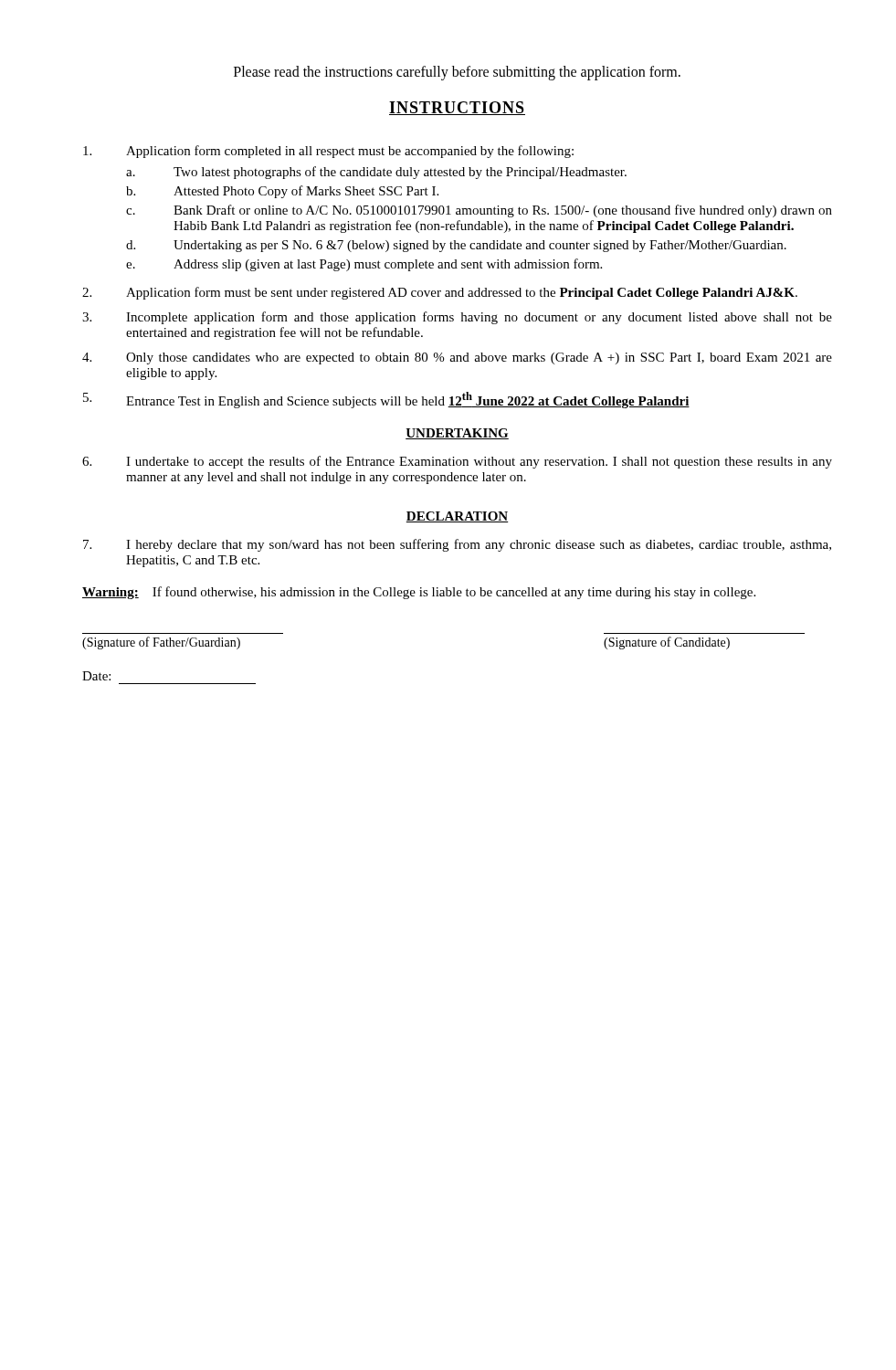Locate the list item that says "7. I hereby declare that my son/ward has"

coord(457,553)
